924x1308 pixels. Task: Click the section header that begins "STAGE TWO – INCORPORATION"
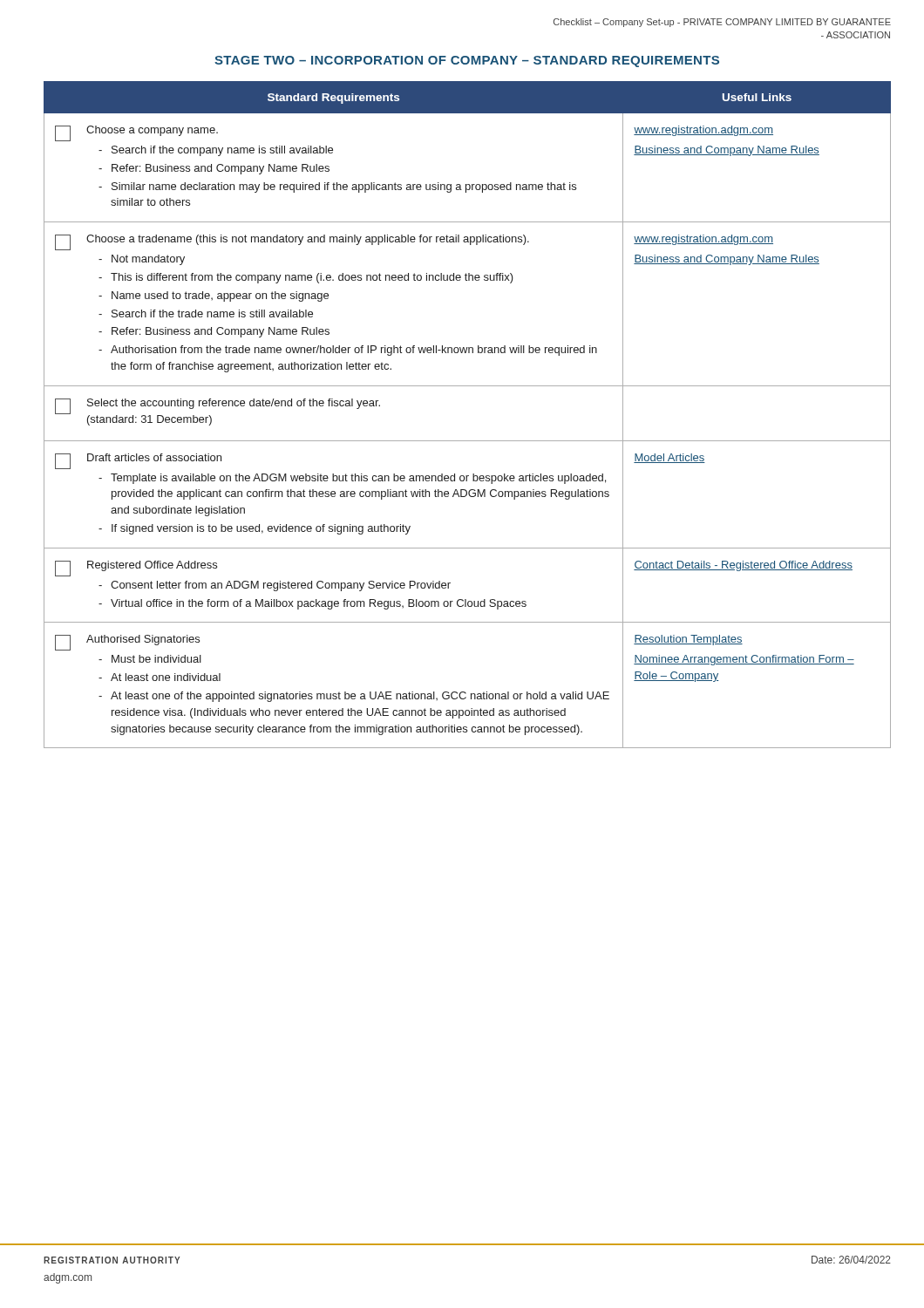467,60
